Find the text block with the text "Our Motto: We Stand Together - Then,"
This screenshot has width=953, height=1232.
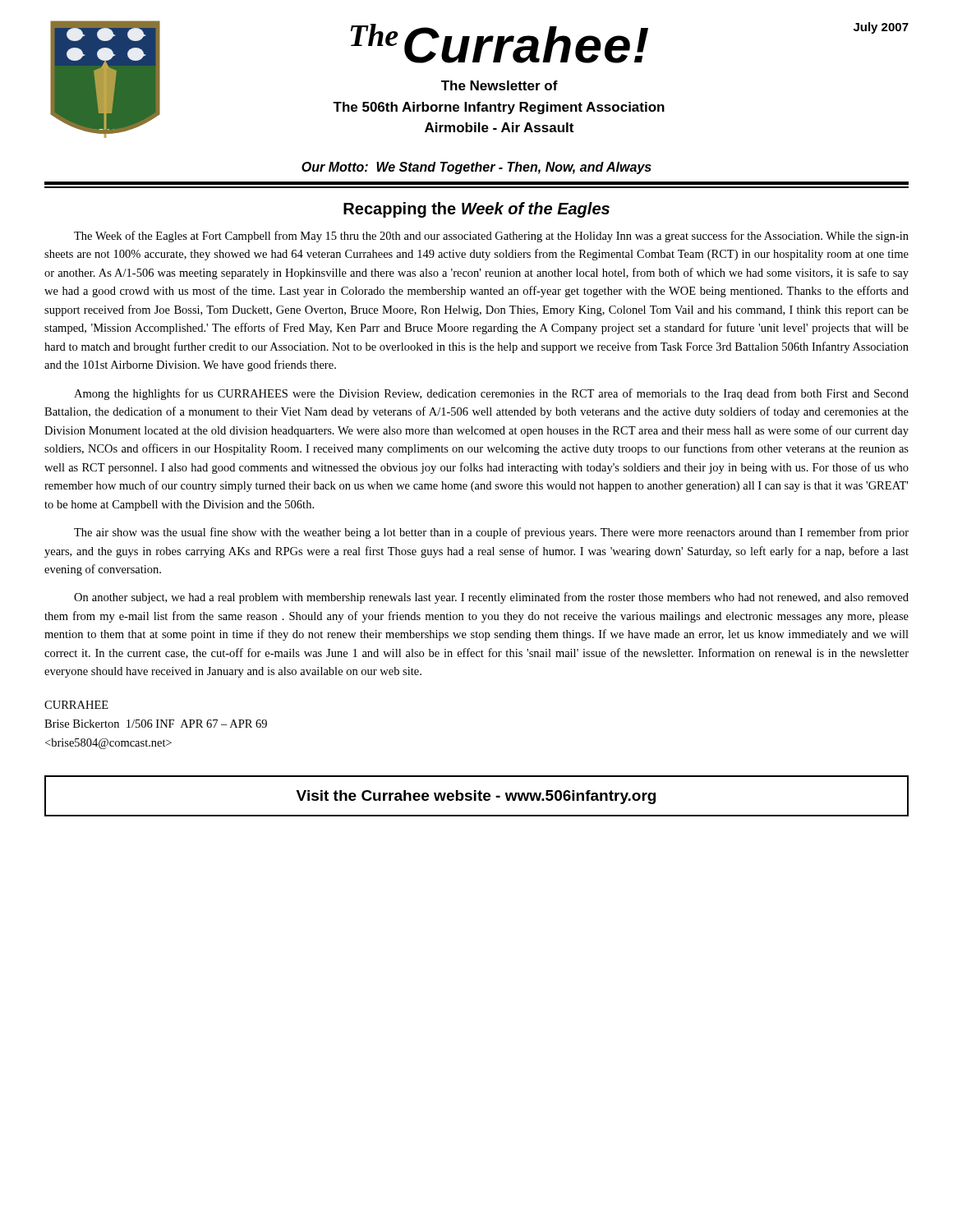pos(476,167)
